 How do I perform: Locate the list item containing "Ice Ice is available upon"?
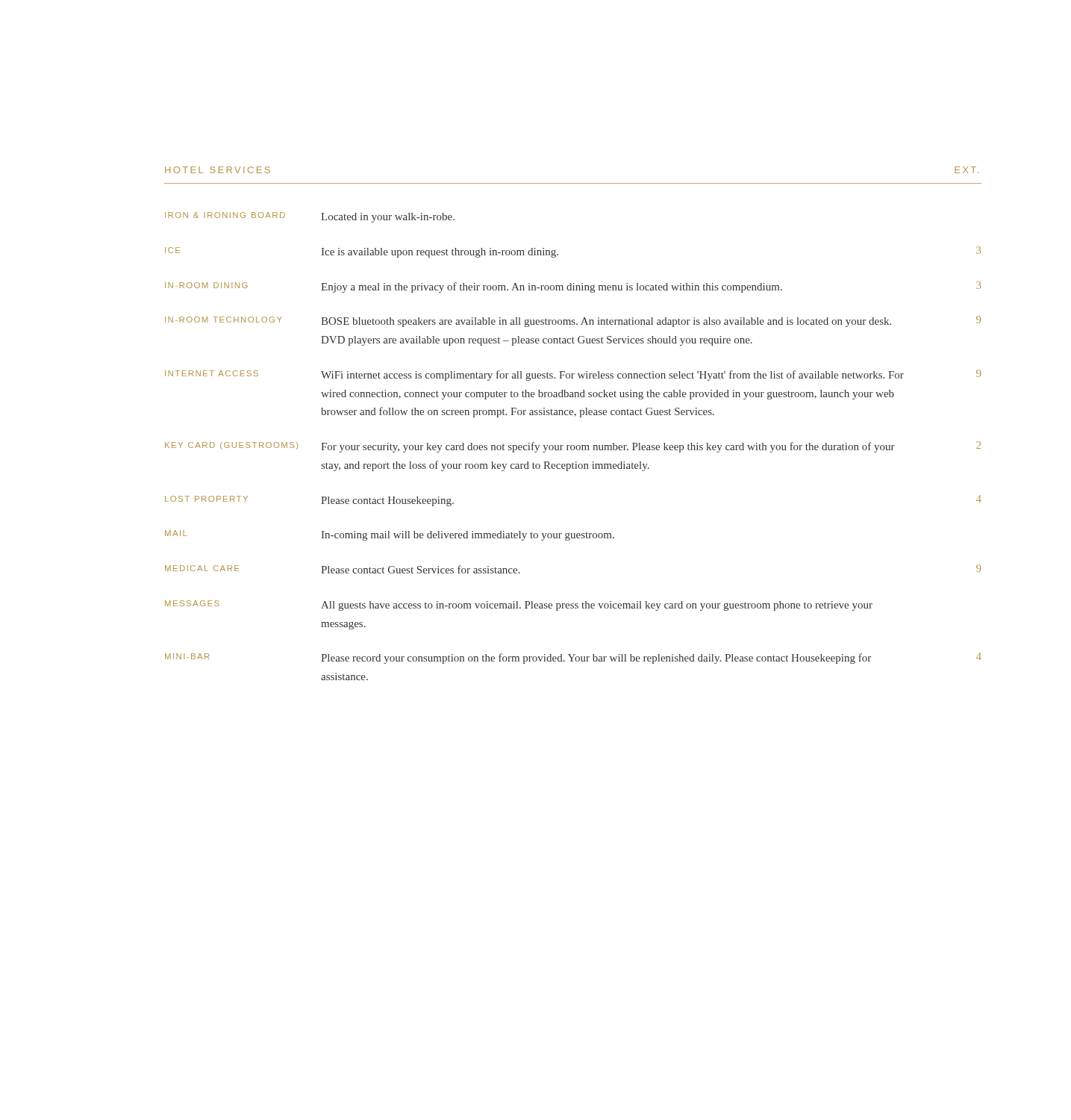[171, 253]
